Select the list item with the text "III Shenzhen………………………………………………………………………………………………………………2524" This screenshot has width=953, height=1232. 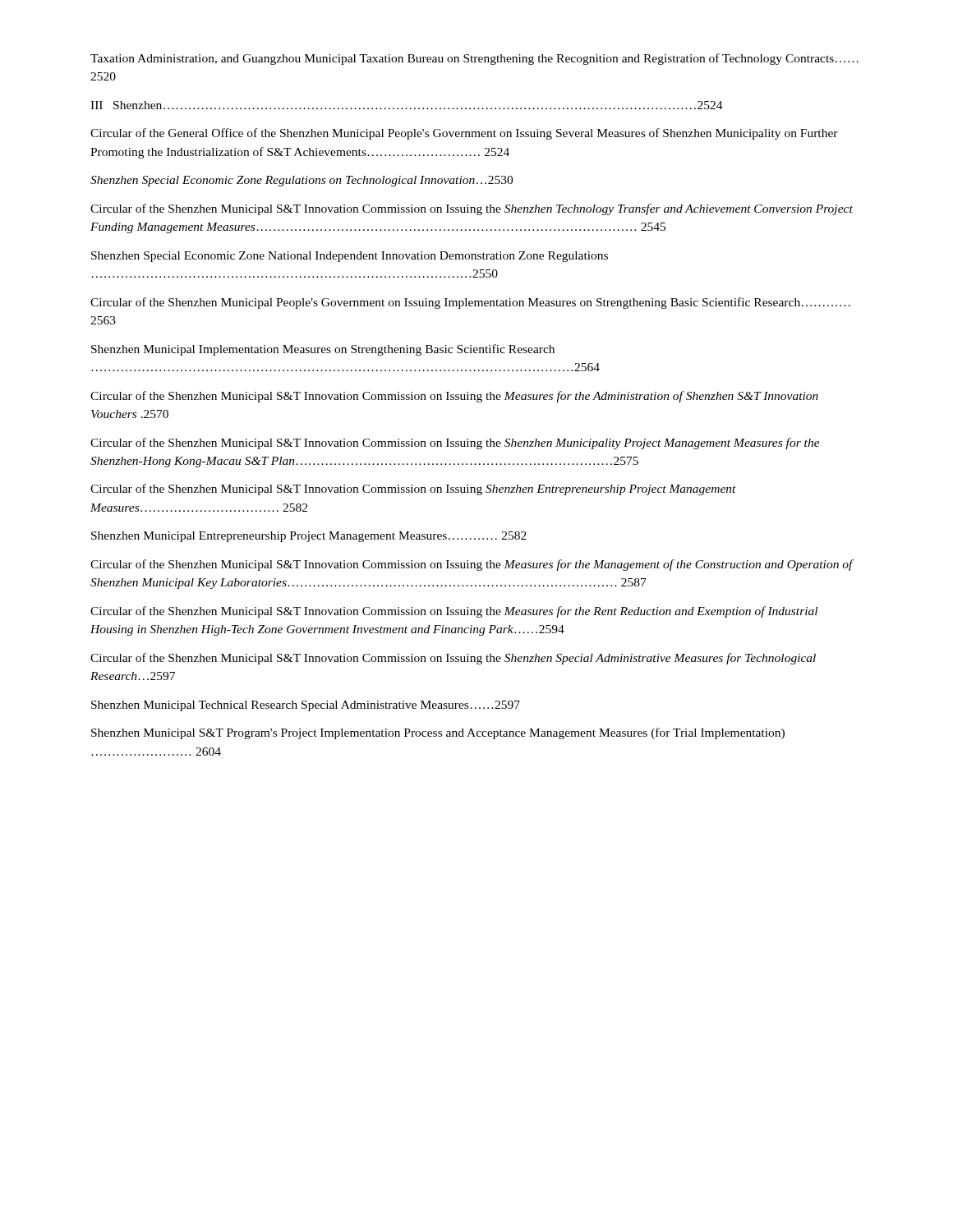[406, 105]
